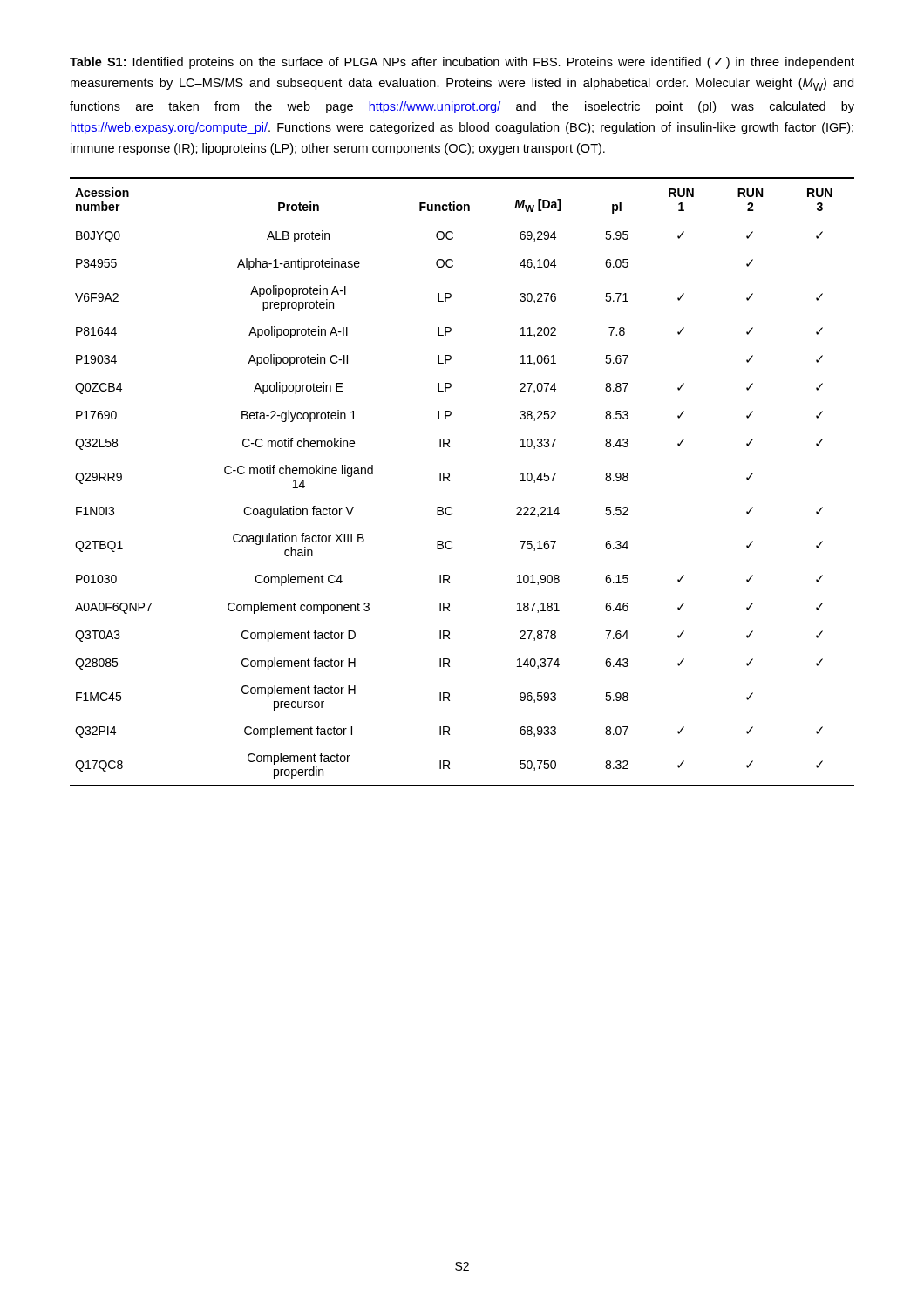Locate the caption that says "Table S1: Identified"

pos(462,105)
